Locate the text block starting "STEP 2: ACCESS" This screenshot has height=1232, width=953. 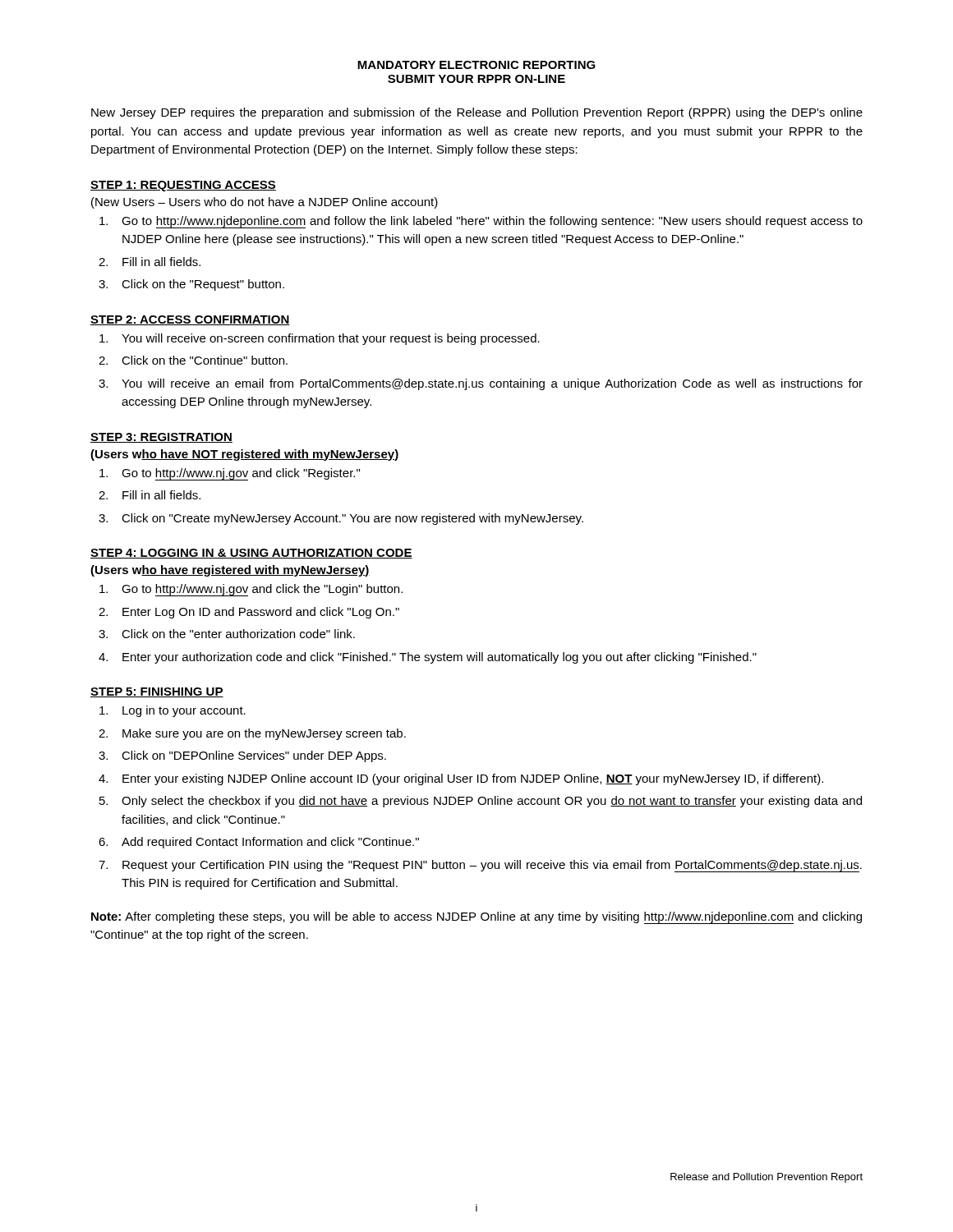(190, 319)
